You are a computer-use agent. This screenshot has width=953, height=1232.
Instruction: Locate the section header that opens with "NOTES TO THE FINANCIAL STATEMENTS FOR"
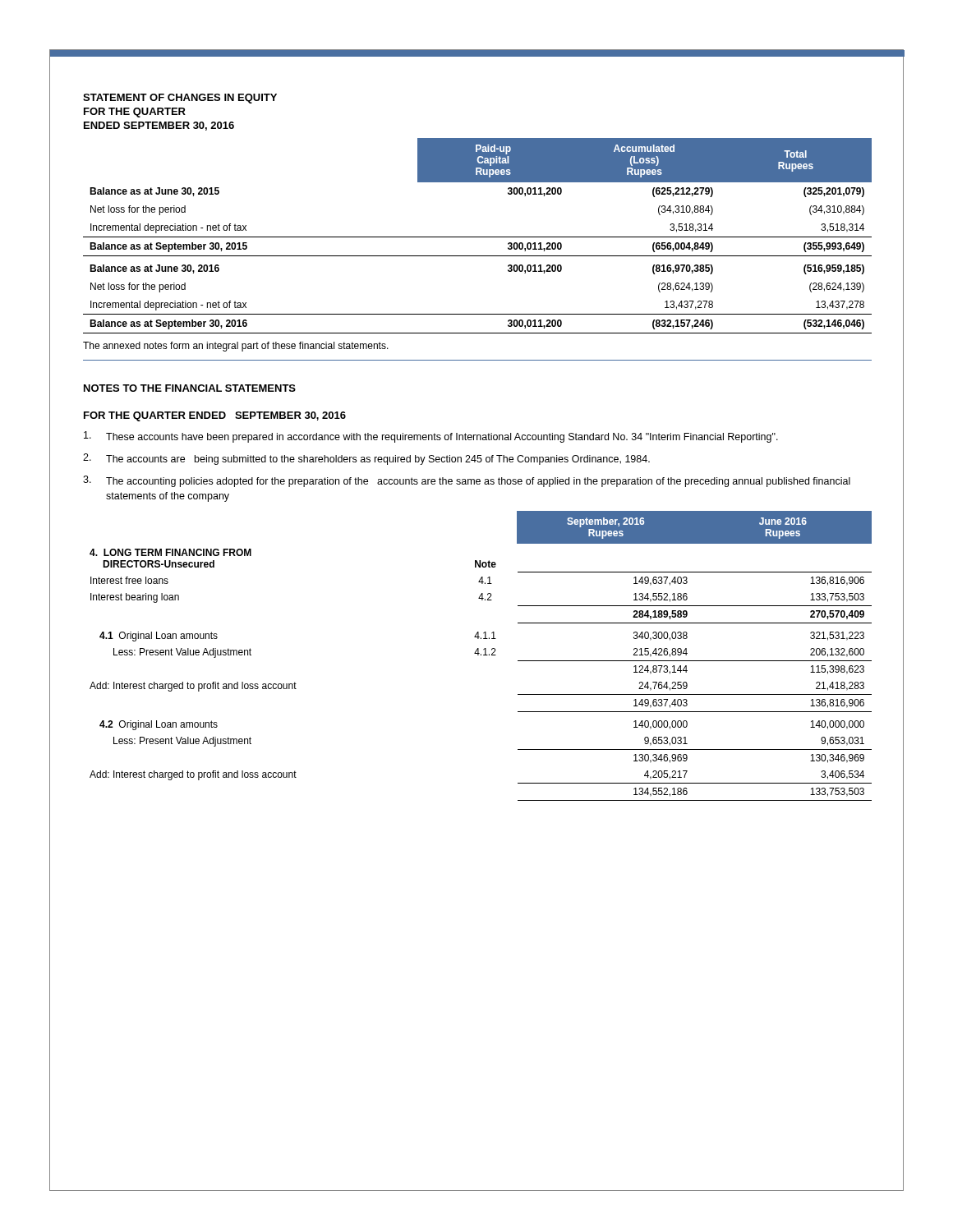(214, 402)
